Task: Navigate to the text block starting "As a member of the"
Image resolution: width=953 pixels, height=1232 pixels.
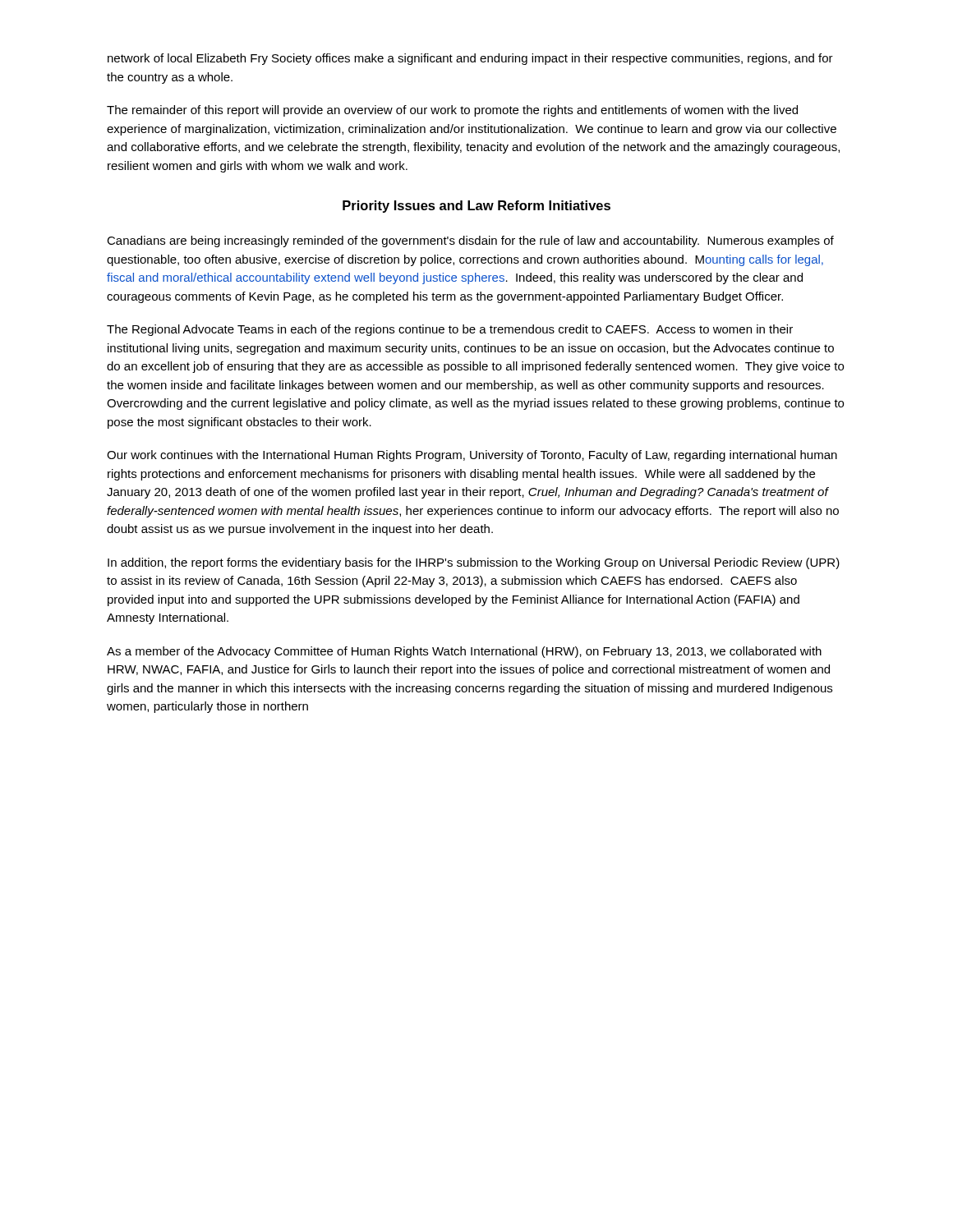Action: click(x=470, y=678)
